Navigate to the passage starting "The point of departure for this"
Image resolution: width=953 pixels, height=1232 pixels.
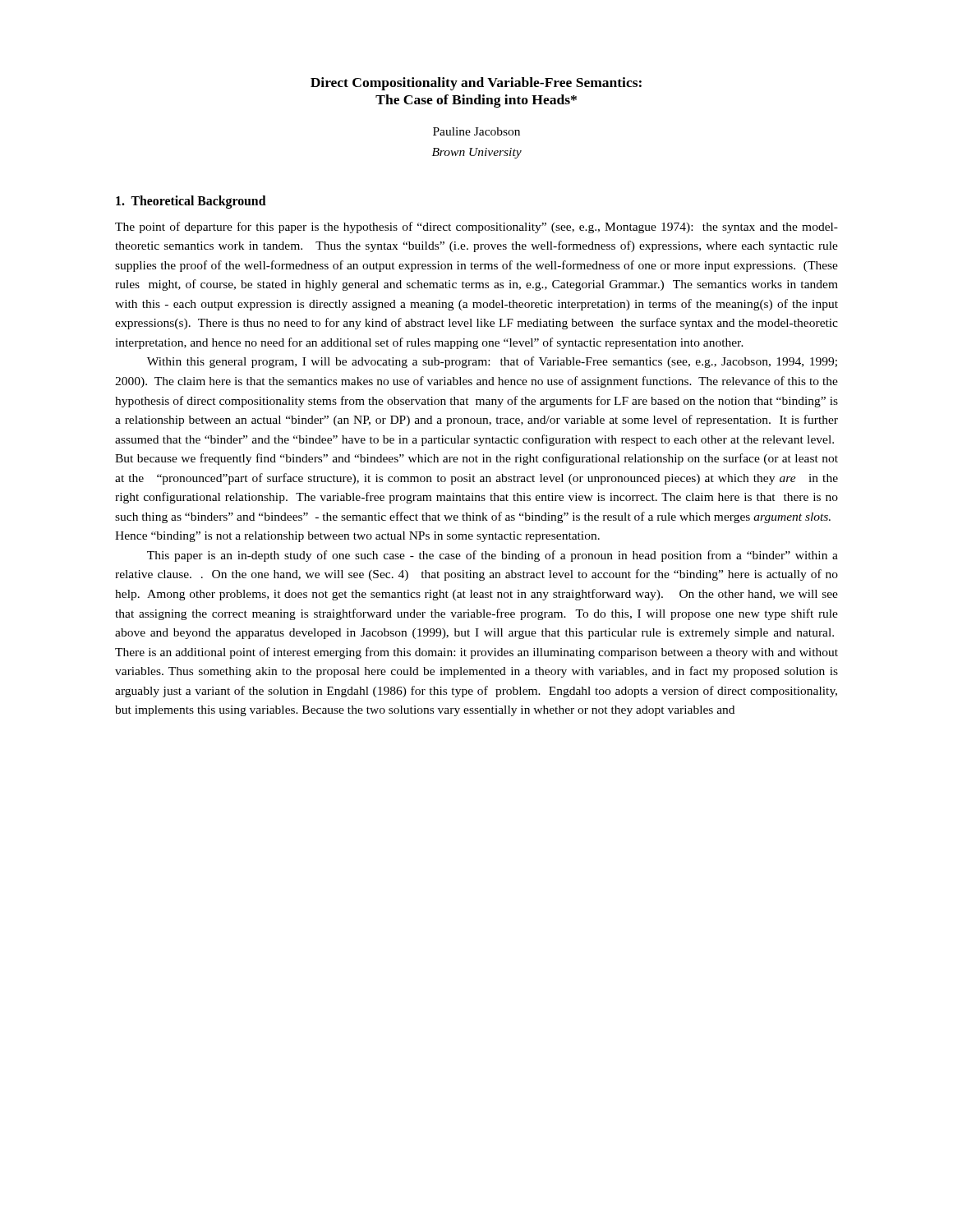click(x=476, y=468)
